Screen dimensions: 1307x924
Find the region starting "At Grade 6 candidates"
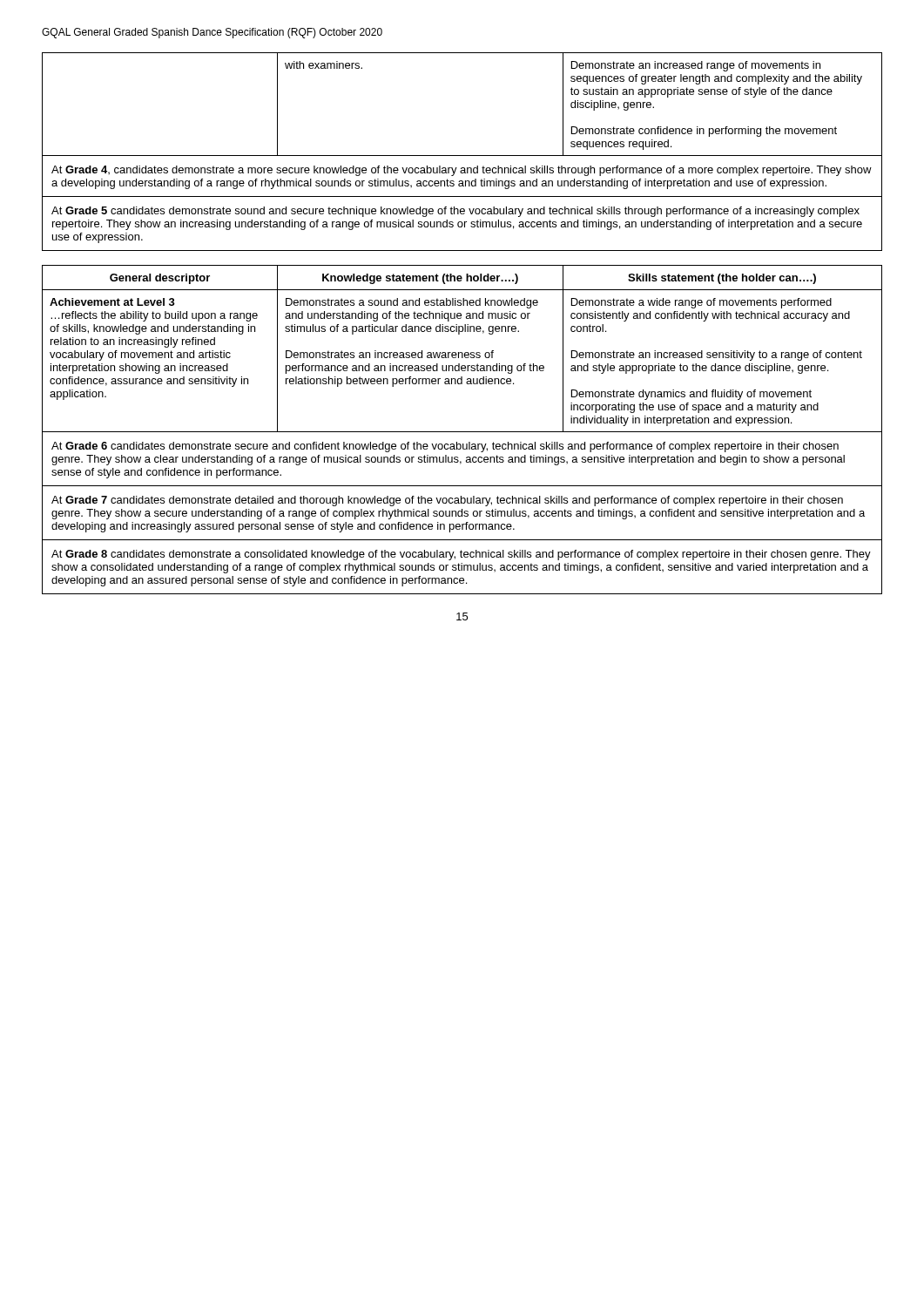click(448, 459)
